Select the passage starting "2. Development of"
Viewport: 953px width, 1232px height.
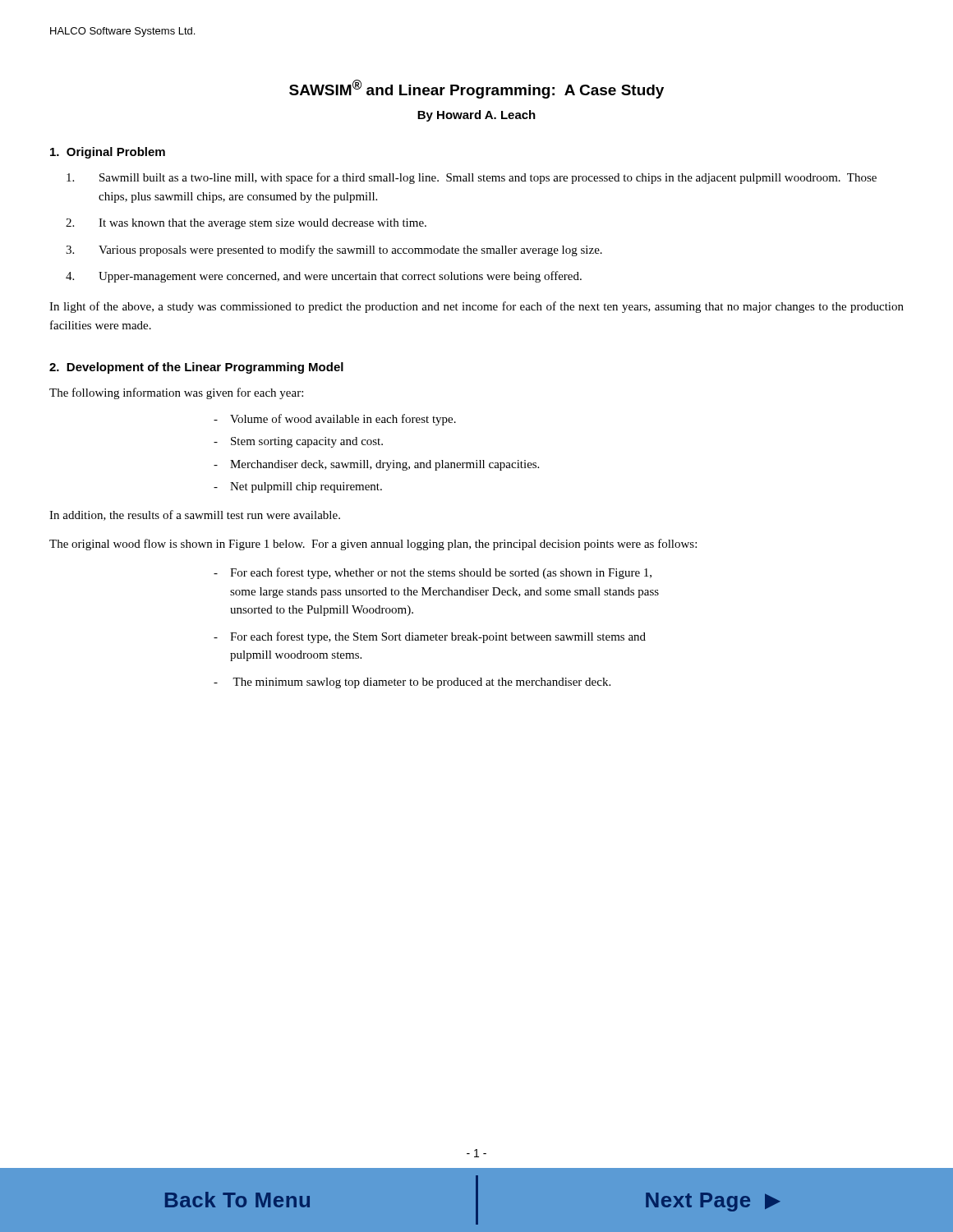[x=197, y=367]
